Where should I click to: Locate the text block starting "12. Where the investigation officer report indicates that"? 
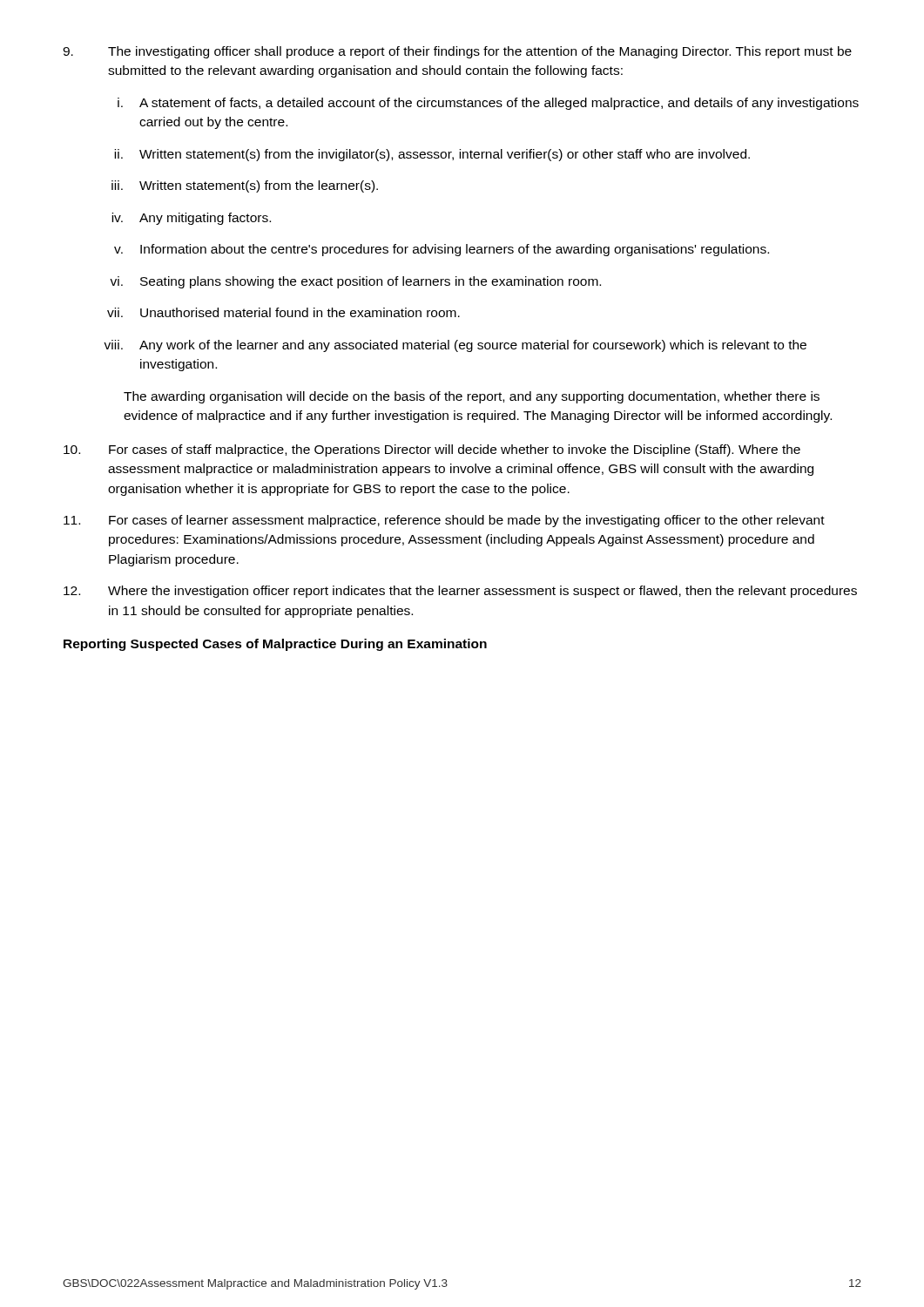(462, 601)
